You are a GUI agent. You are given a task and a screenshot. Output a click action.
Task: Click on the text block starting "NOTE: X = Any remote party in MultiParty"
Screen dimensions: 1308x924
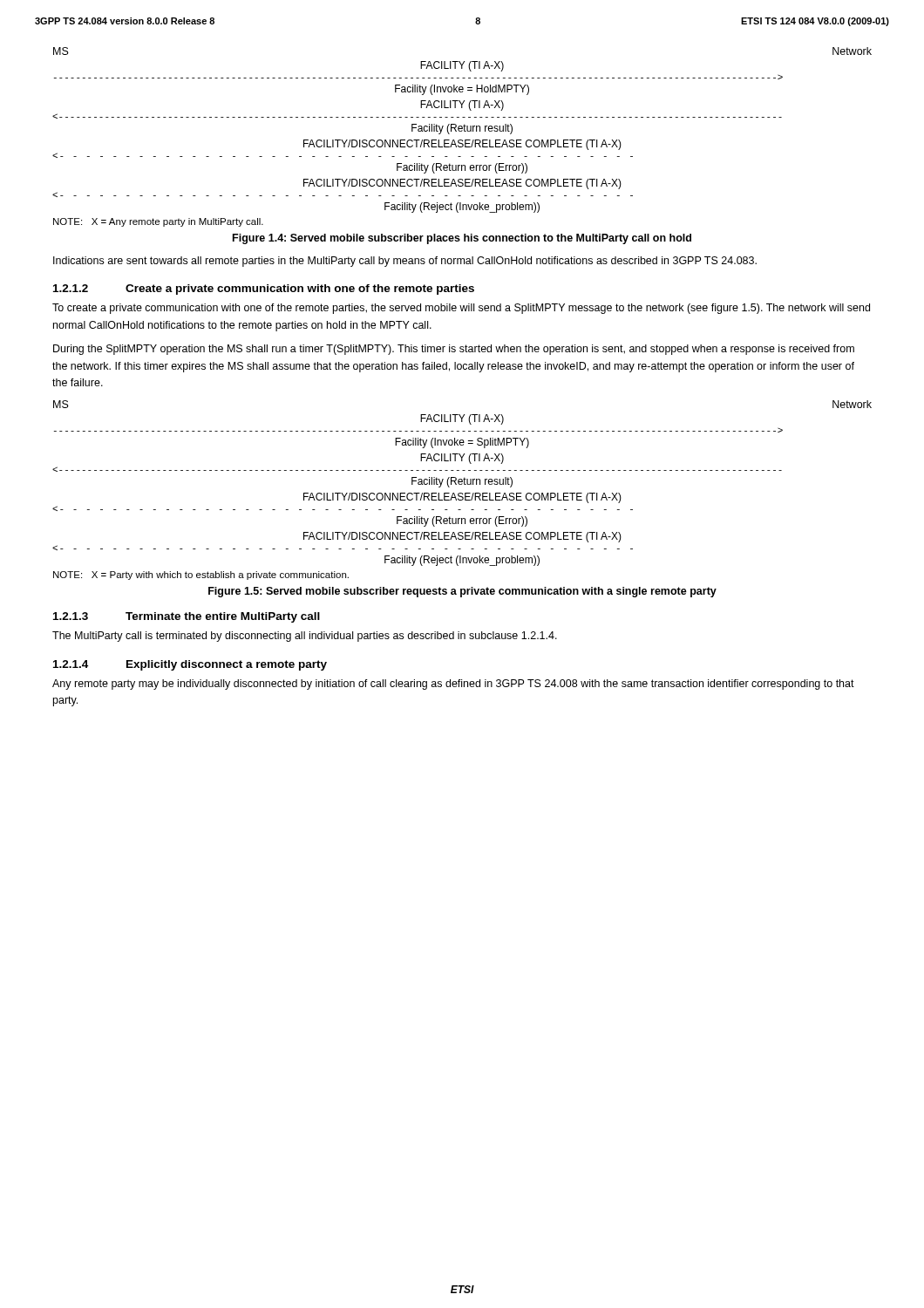tap(158, 221)
